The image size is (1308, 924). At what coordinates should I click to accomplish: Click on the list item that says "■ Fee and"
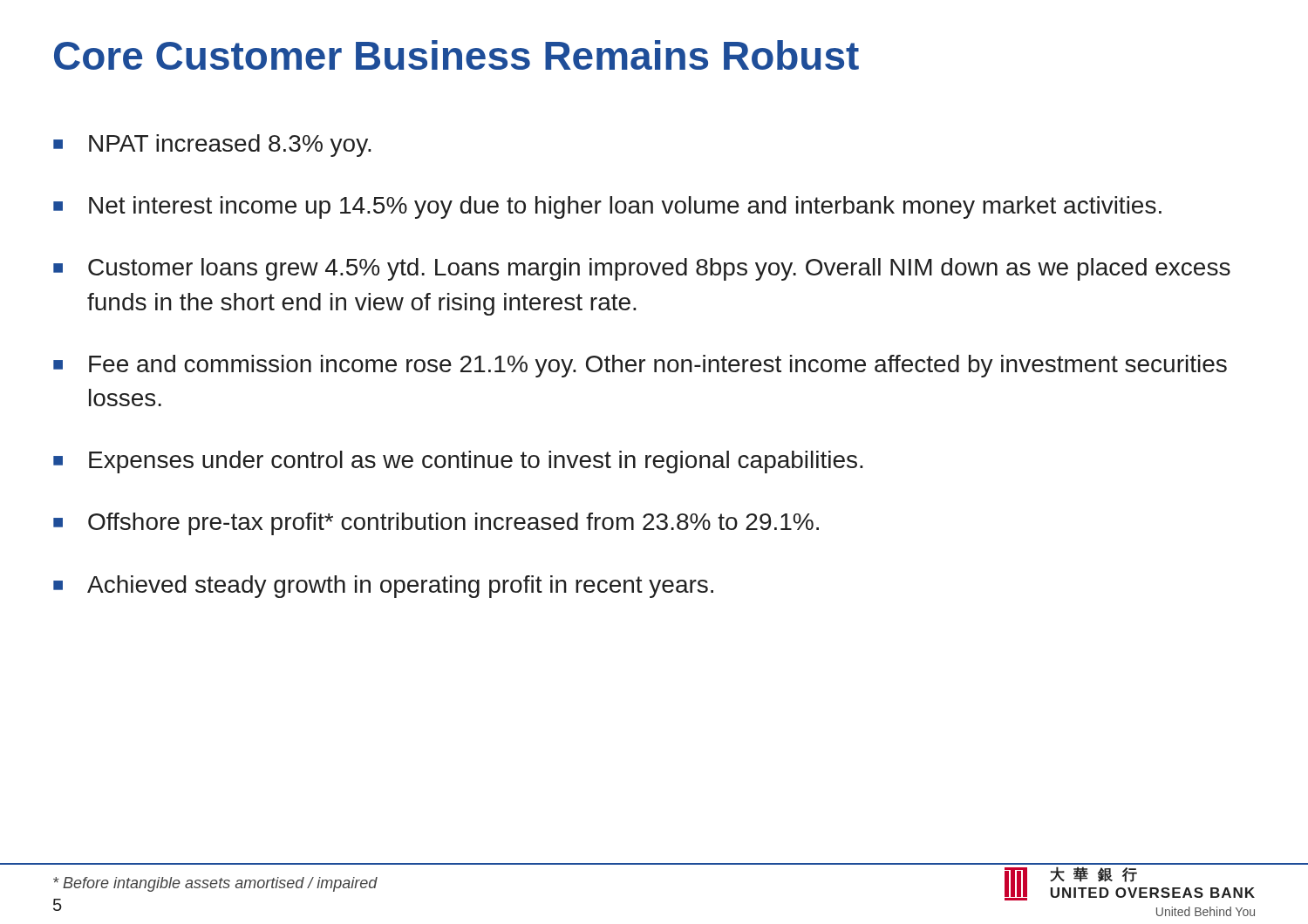[x=645, y=381]
